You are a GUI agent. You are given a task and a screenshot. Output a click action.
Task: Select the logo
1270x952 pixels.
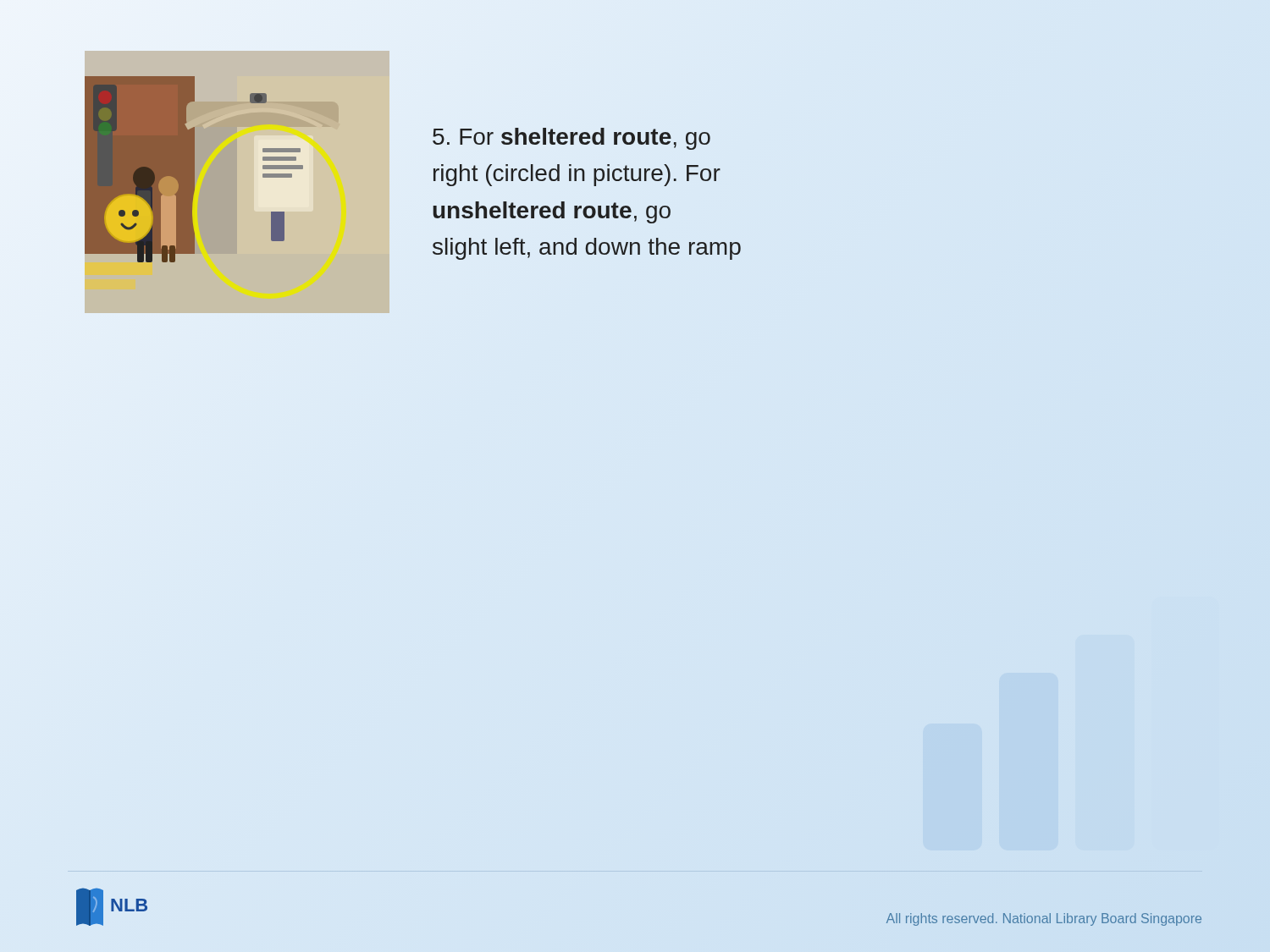pos(118,907)
